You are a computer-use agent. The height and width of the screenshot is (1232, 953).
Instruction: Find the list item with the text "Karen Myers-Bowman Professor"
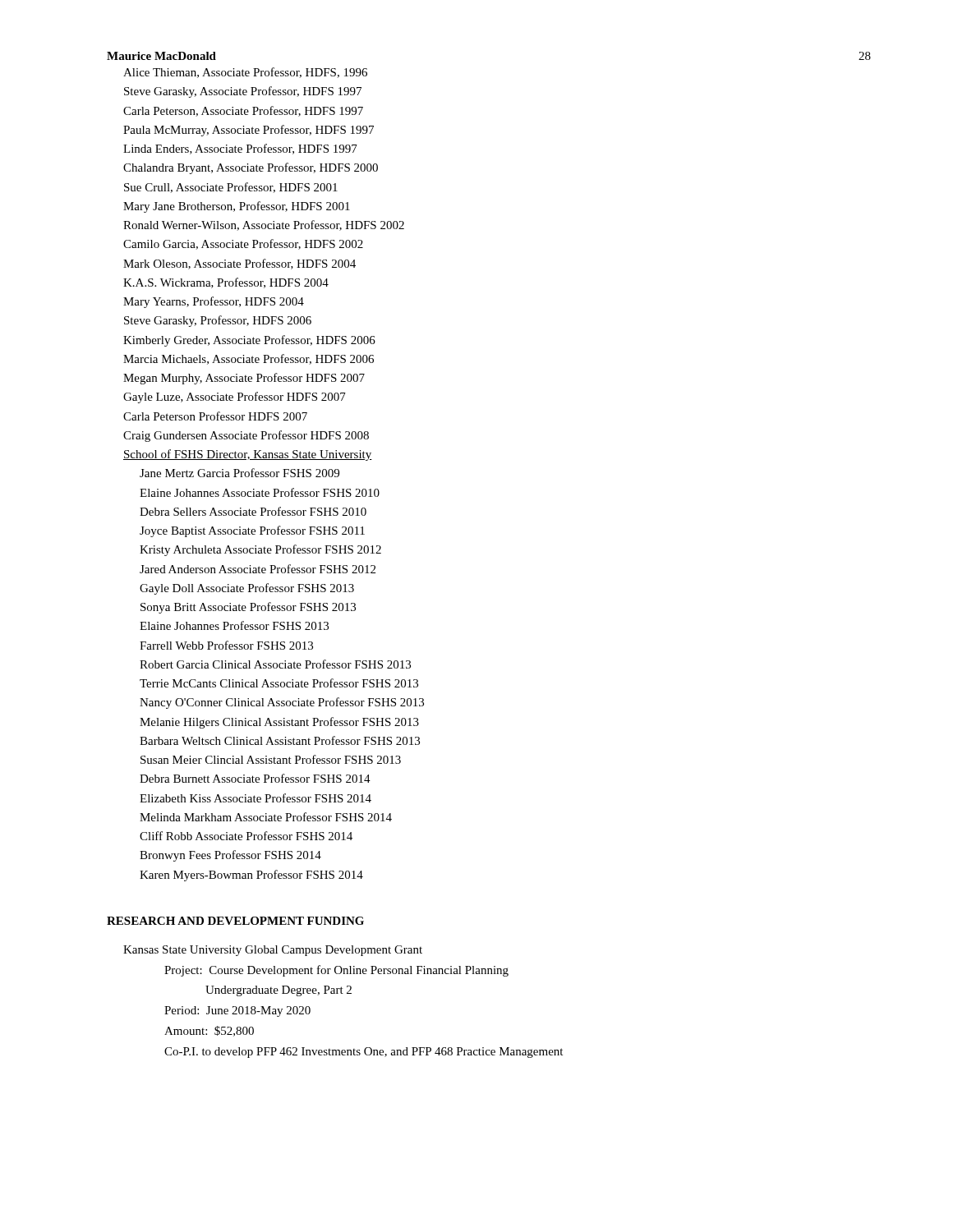click(x=251, y=874)
